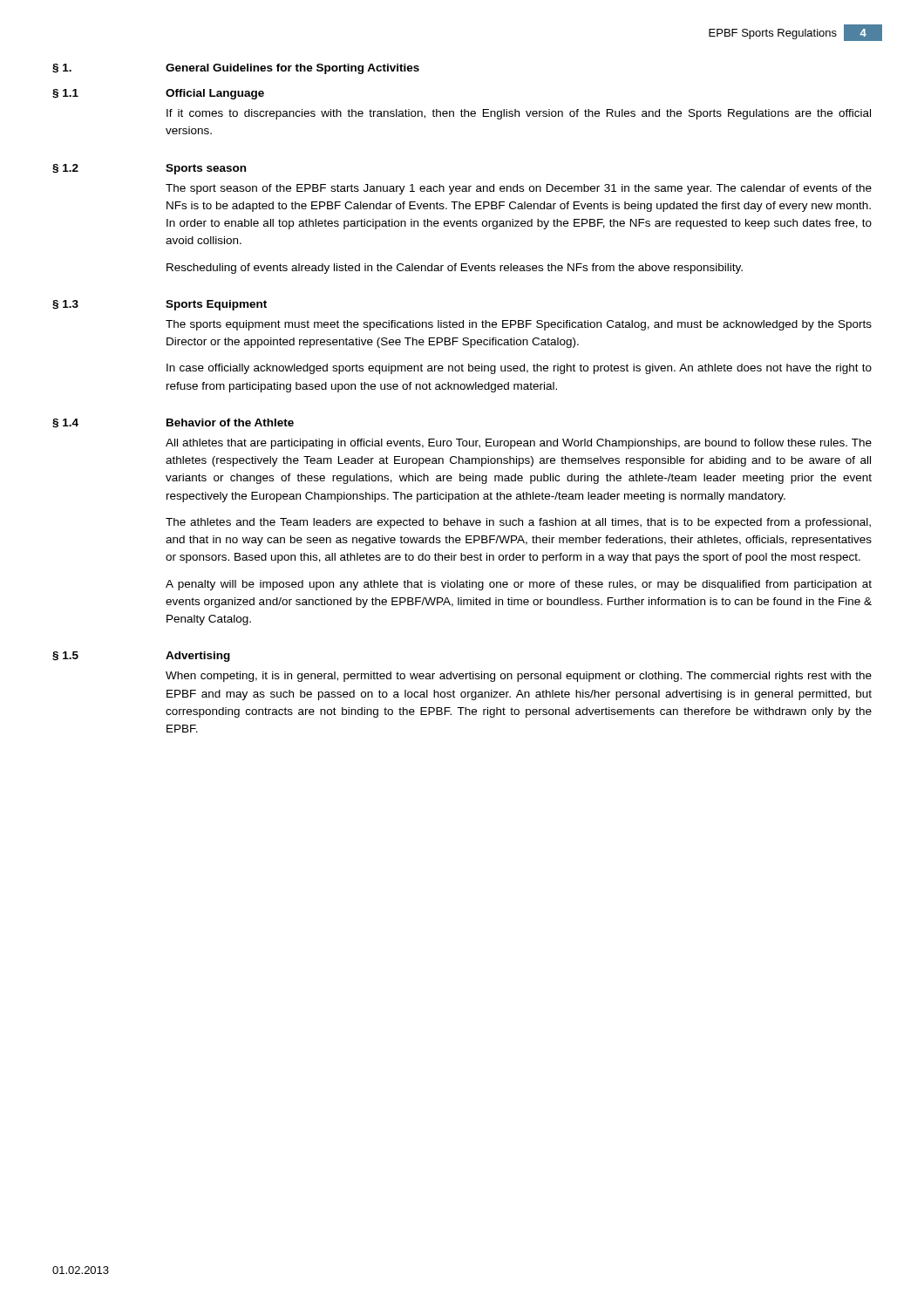The image size is (924, 1308).
Task: Navigate to the element starting "Rescheduling of events"
Action: 519,267
